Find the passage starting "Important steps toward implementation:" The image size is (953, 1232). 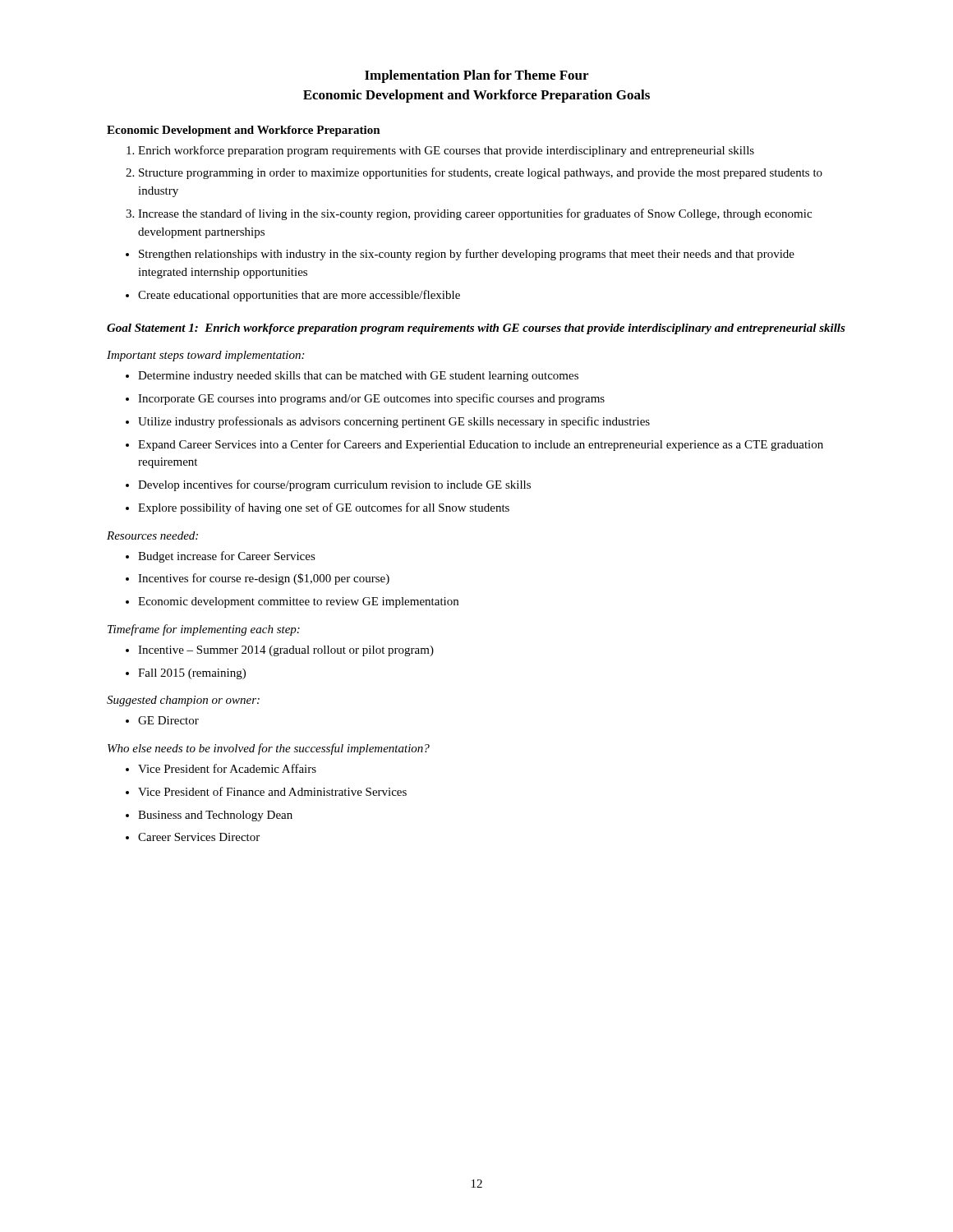206,355
